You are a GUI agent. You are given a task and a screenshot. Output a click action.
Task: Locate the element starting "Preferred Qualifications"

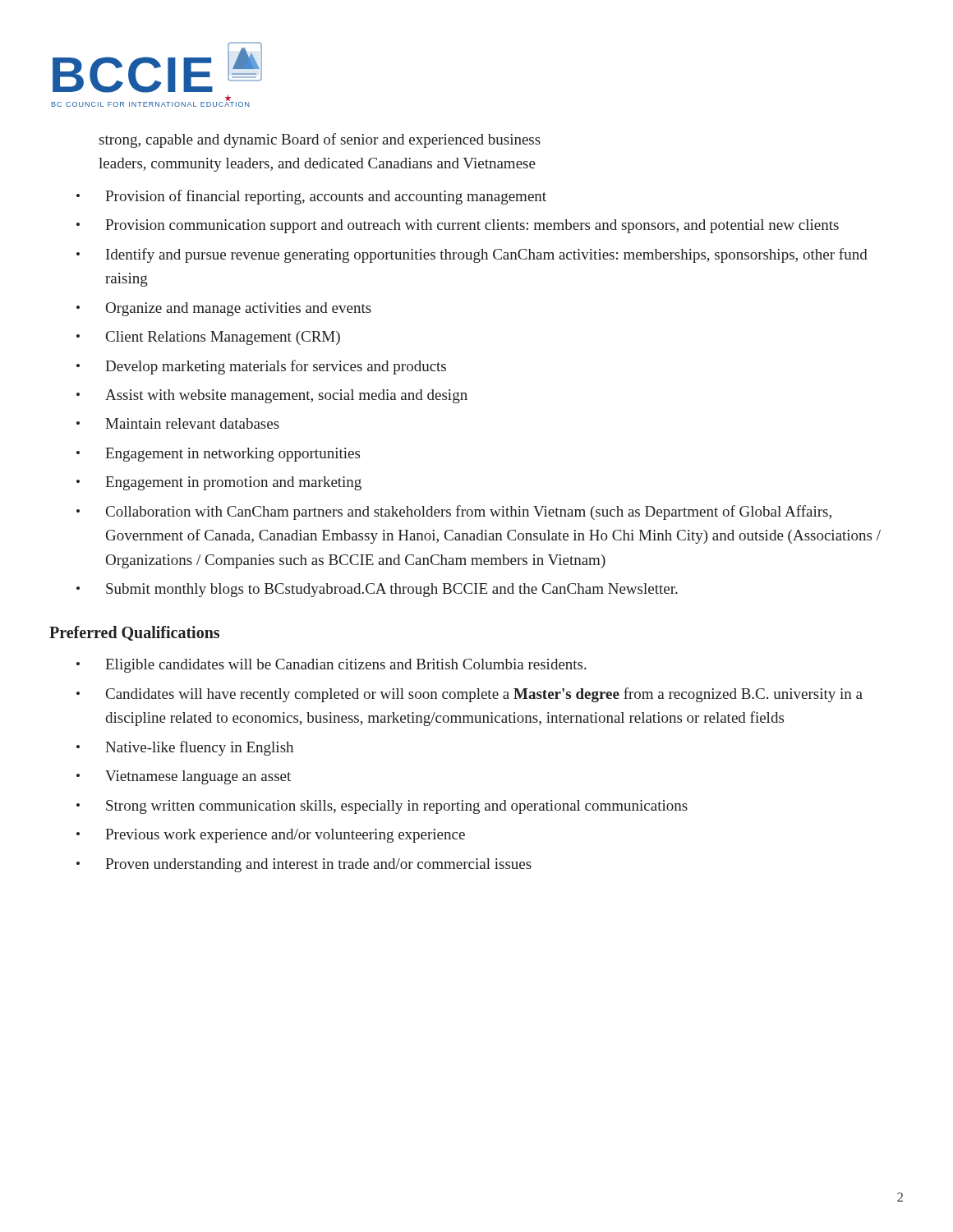tap(135, 633)
